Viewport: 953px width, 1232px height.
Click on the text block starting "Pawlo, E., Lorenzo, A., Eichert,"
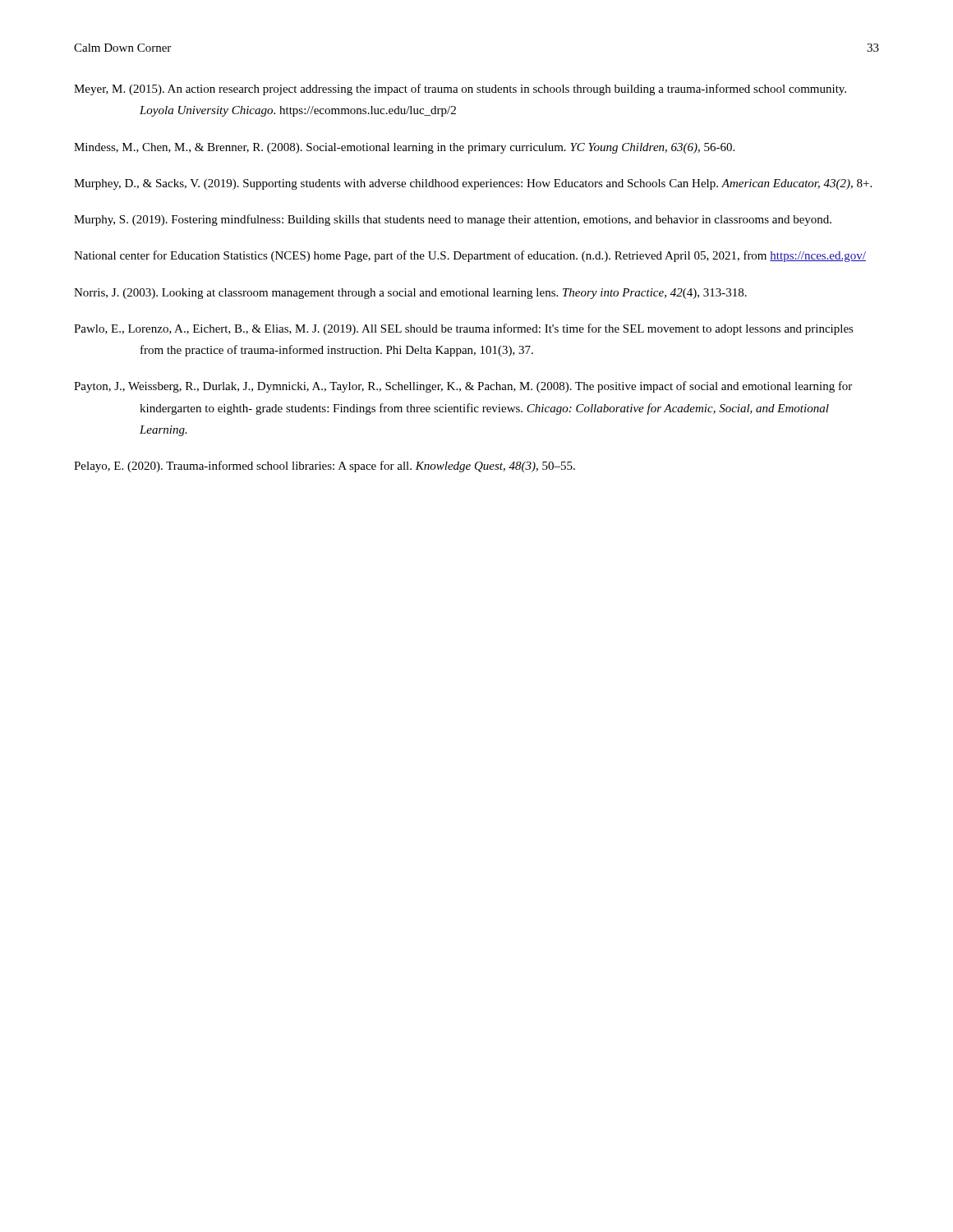[x=464, y=339]
